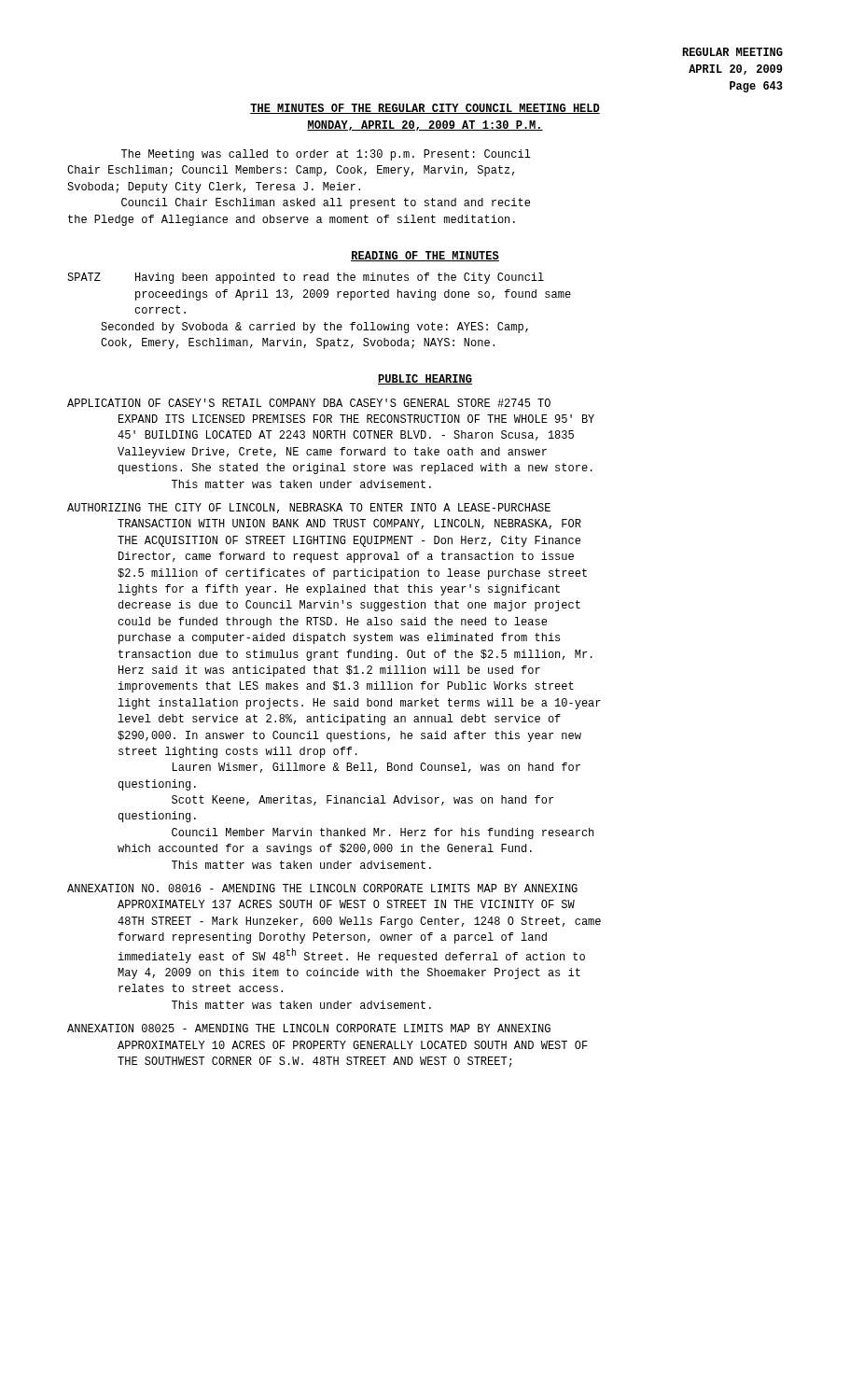Screen dimensions: 1400x850
Task: Point to the block beginning "The Meeting was called to order"
Action: (299, 187)
